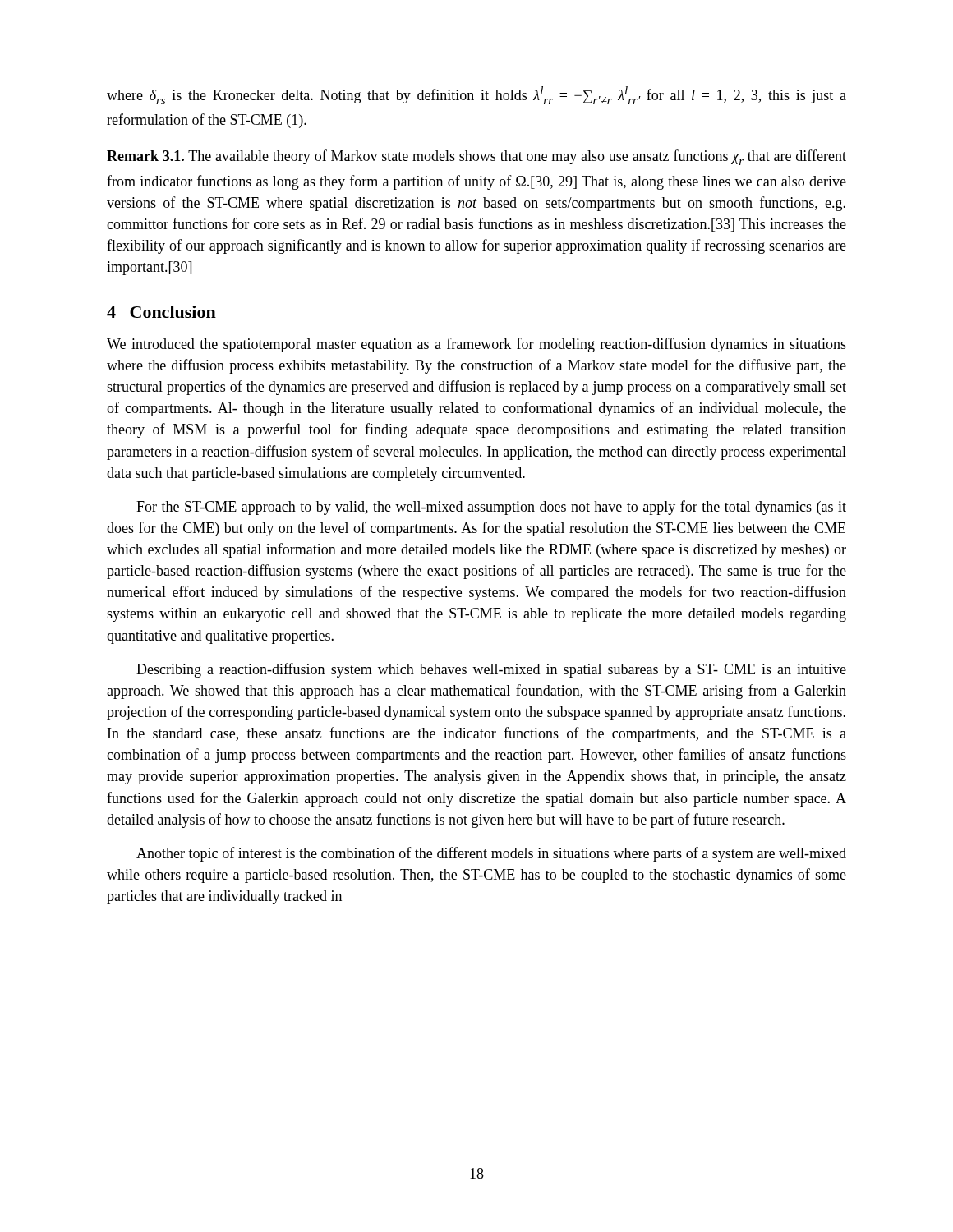Find the text block that reads "Describing a reaction-diffusion"
The width and height of the screenshot is (953, 1232).
pos(476,744)
